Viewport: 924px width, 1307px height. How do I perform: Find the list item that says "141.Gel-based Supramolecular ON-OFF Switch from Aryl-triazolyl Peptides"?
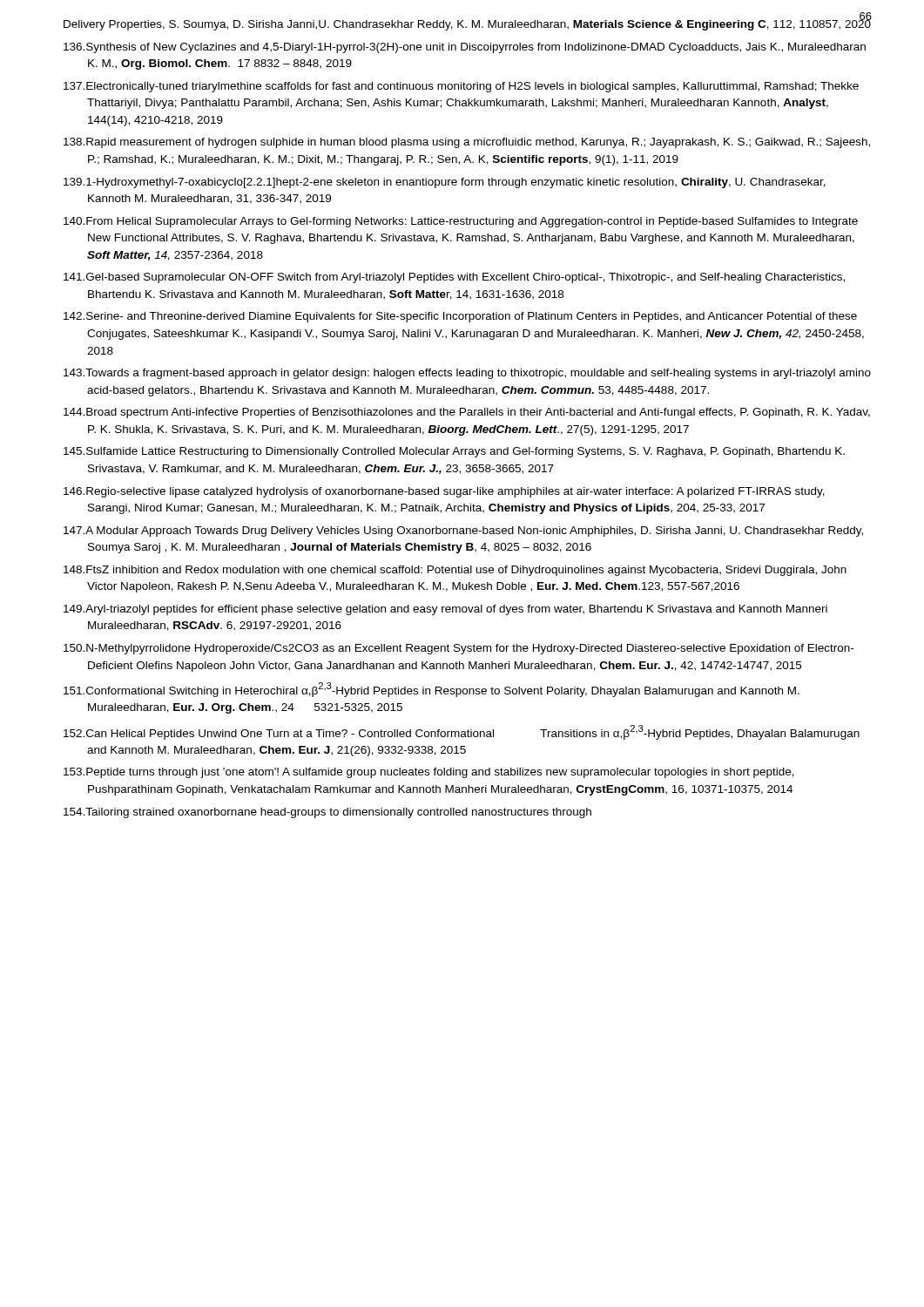[x=454, y=285]
